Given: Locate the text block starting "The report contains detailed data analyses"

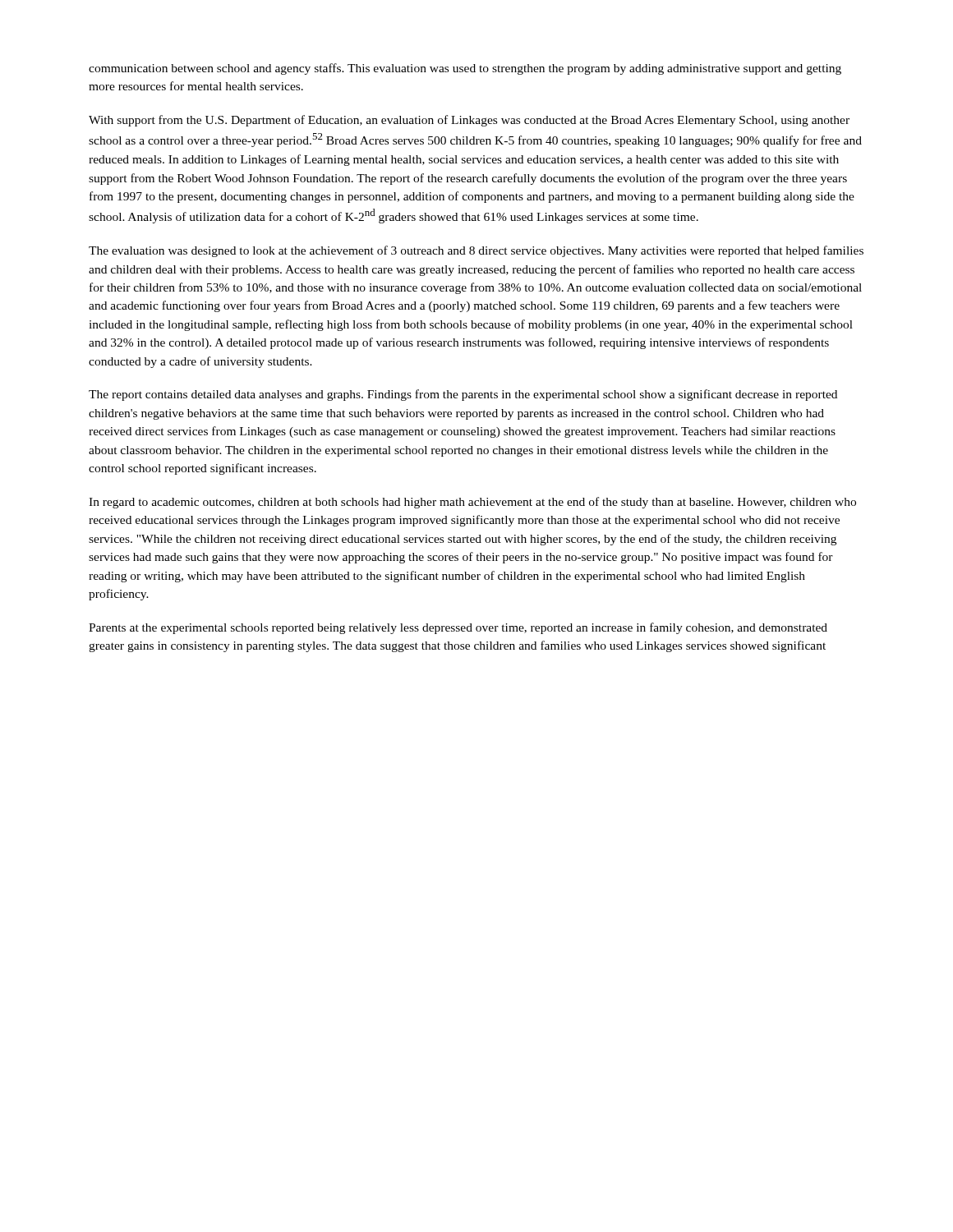Looking at the screenshot, I should coord(463,431).
